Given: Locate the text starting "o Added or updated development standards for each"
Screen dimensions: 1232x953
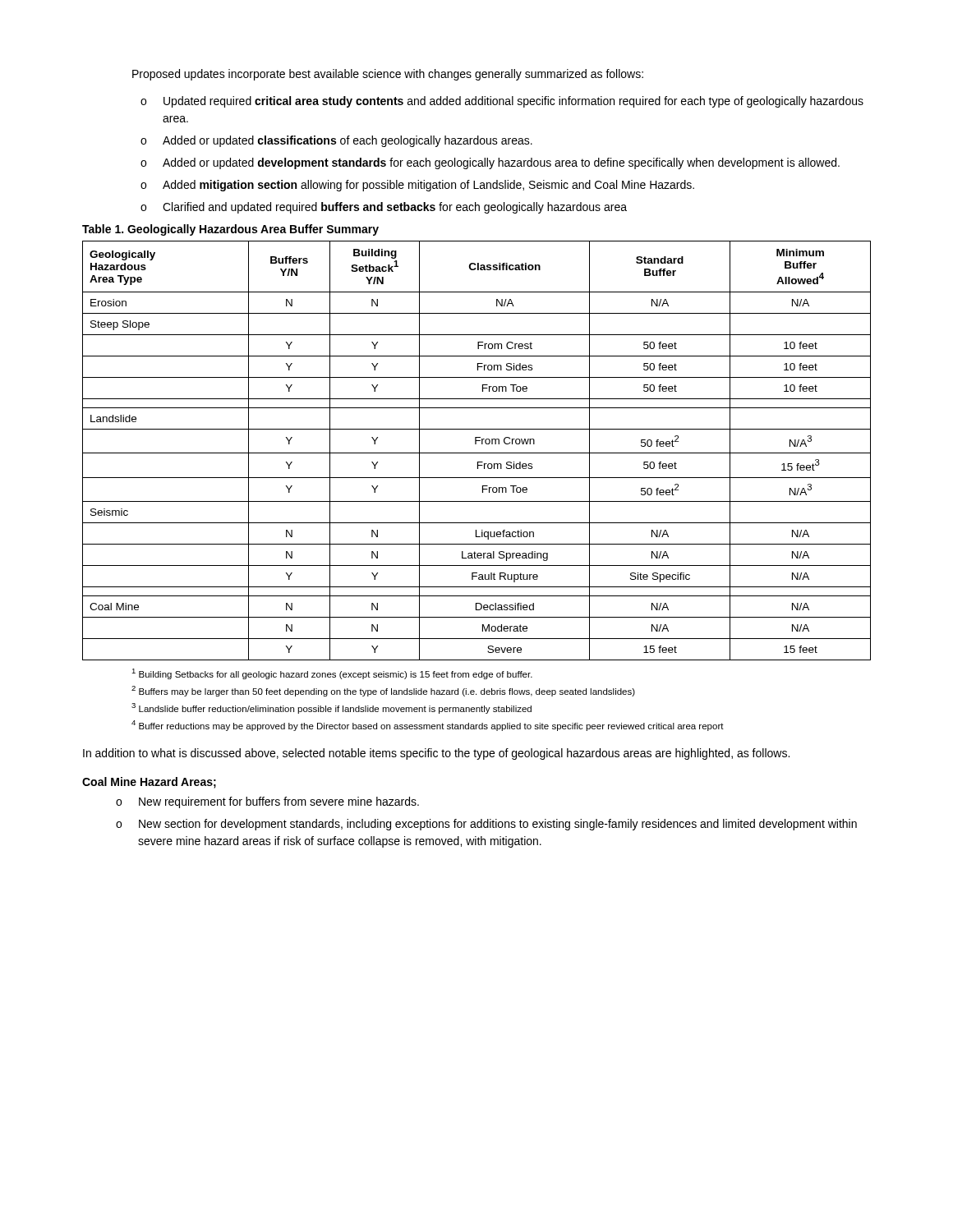Looking at the screenshot, I should point(501,163).
